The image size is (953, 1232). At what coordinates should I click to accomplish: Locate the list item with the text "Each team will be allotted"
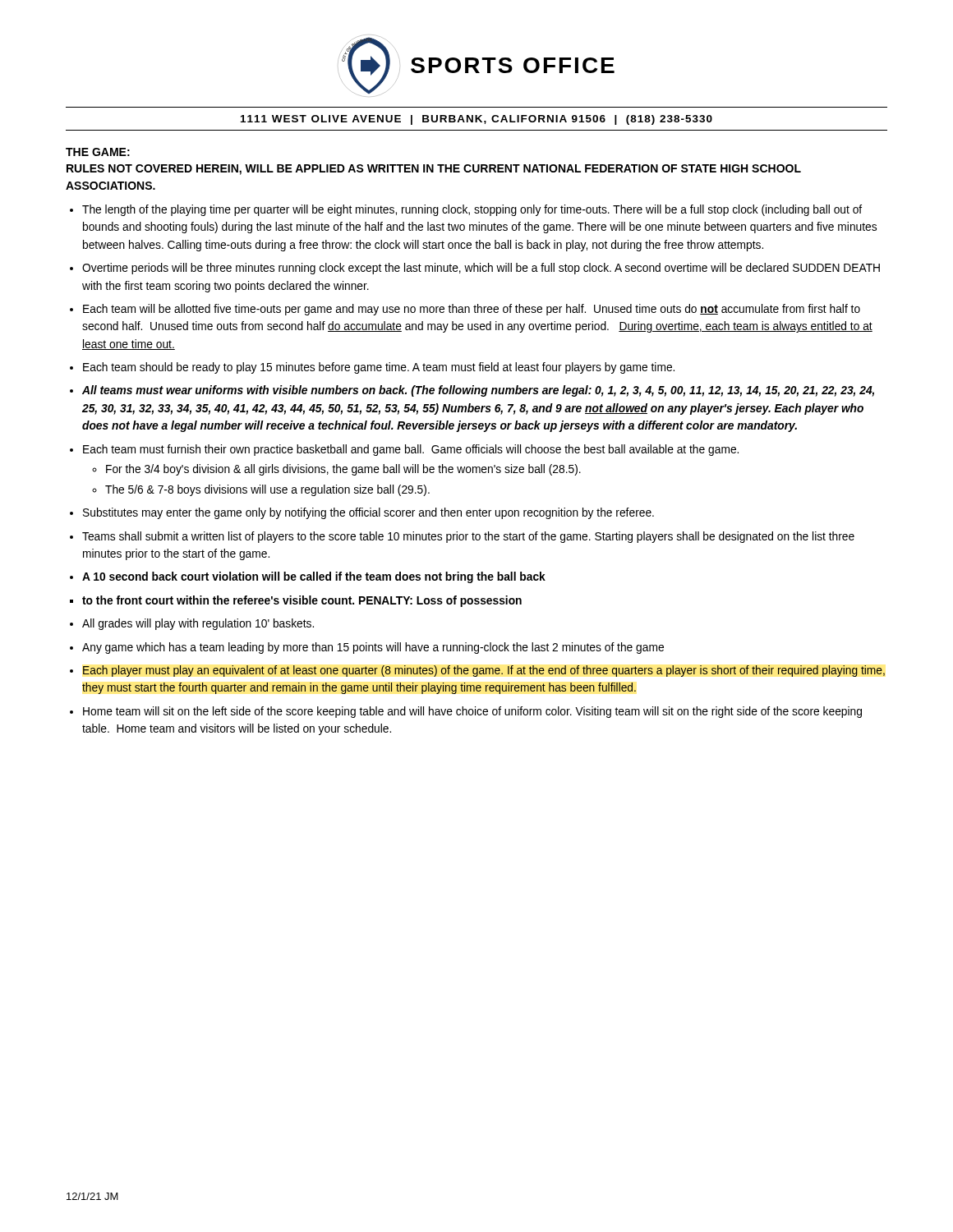[477, 327]
